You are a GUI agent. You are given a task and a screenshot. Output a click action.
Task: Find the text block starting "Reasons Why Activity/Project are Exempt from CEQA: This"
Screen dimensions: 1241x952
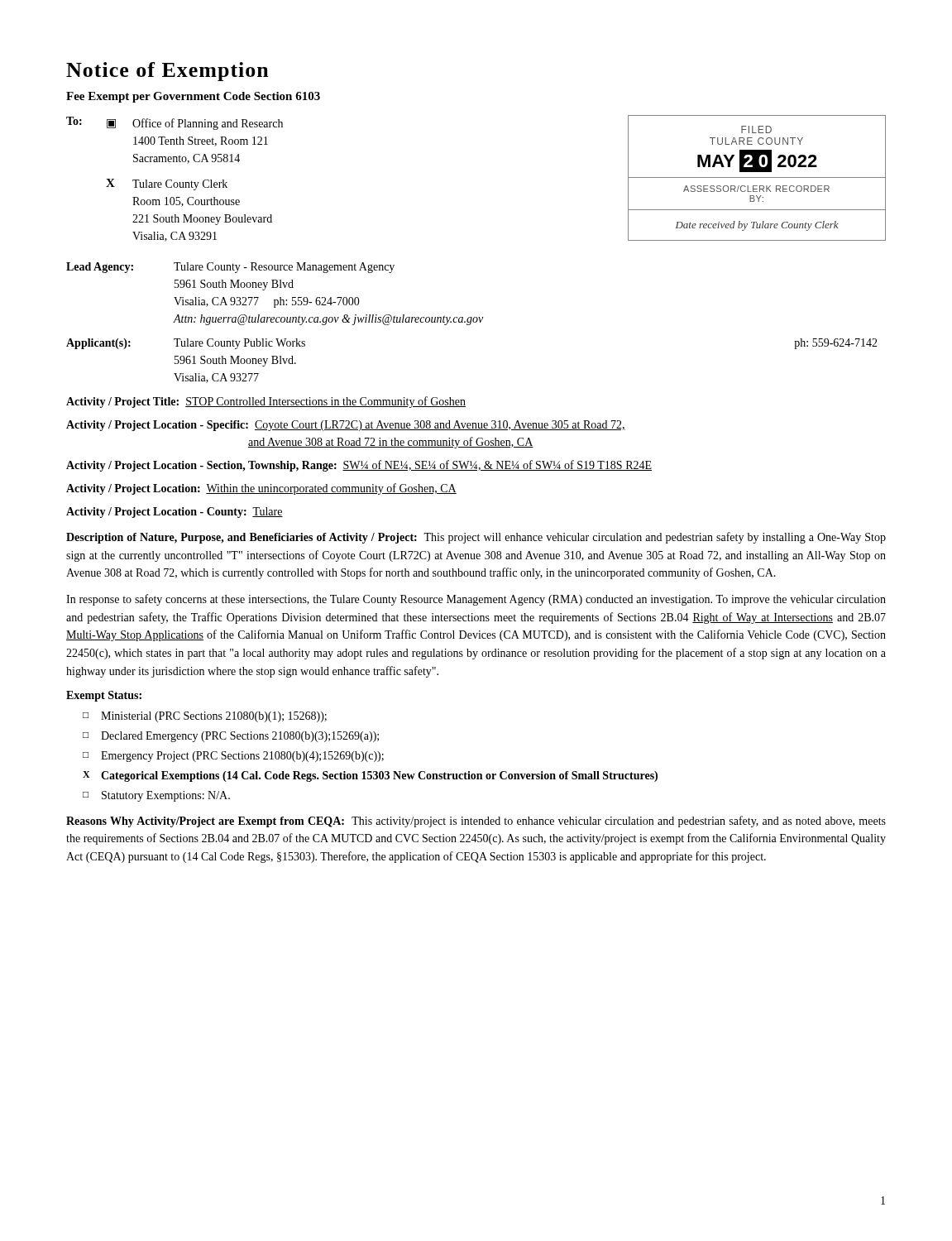click(x=476, y=839)
